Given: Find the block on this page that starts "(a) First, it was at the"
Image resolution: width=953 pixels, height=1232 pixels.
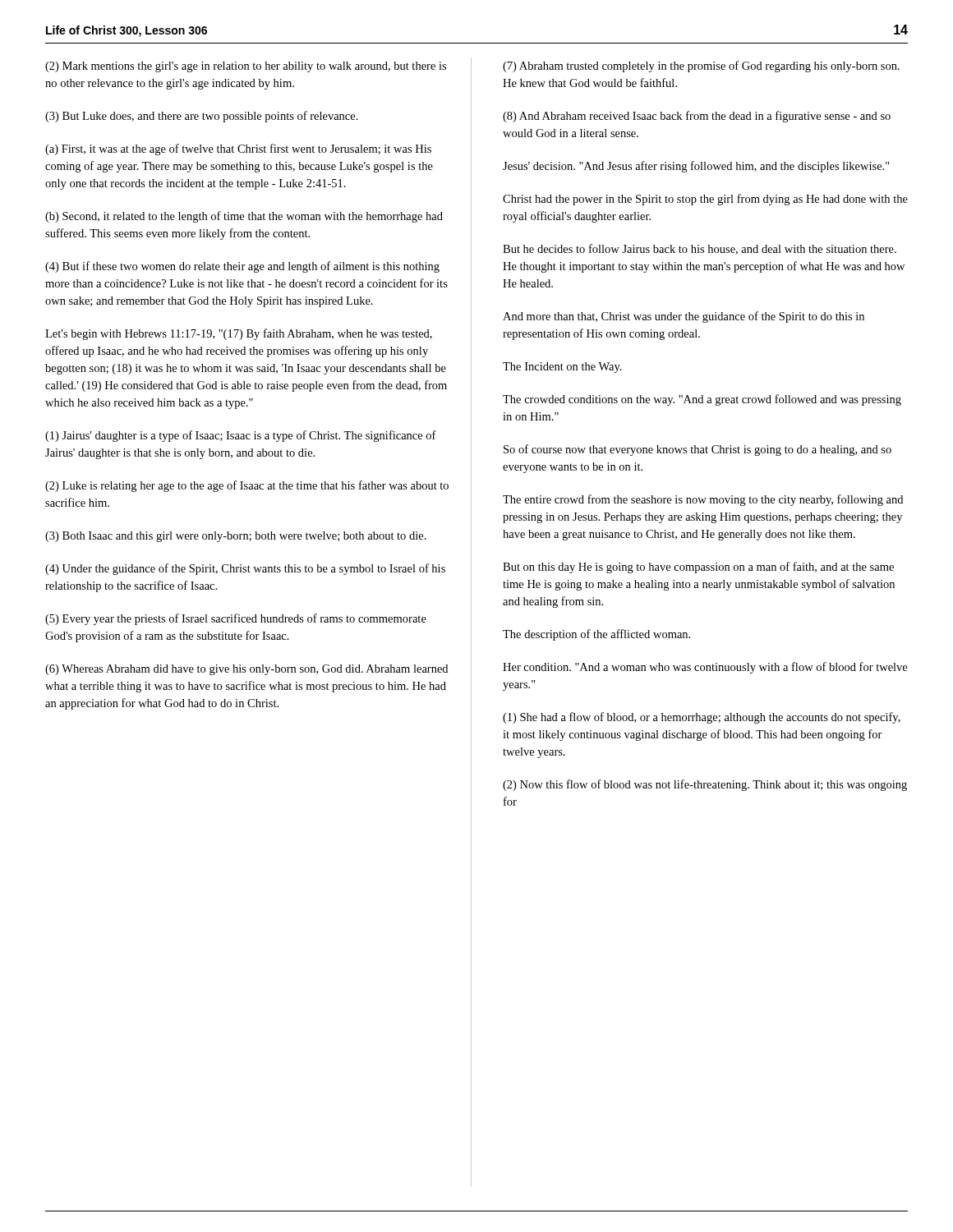Looking at the screenshot, I should (x=248, y=166).
